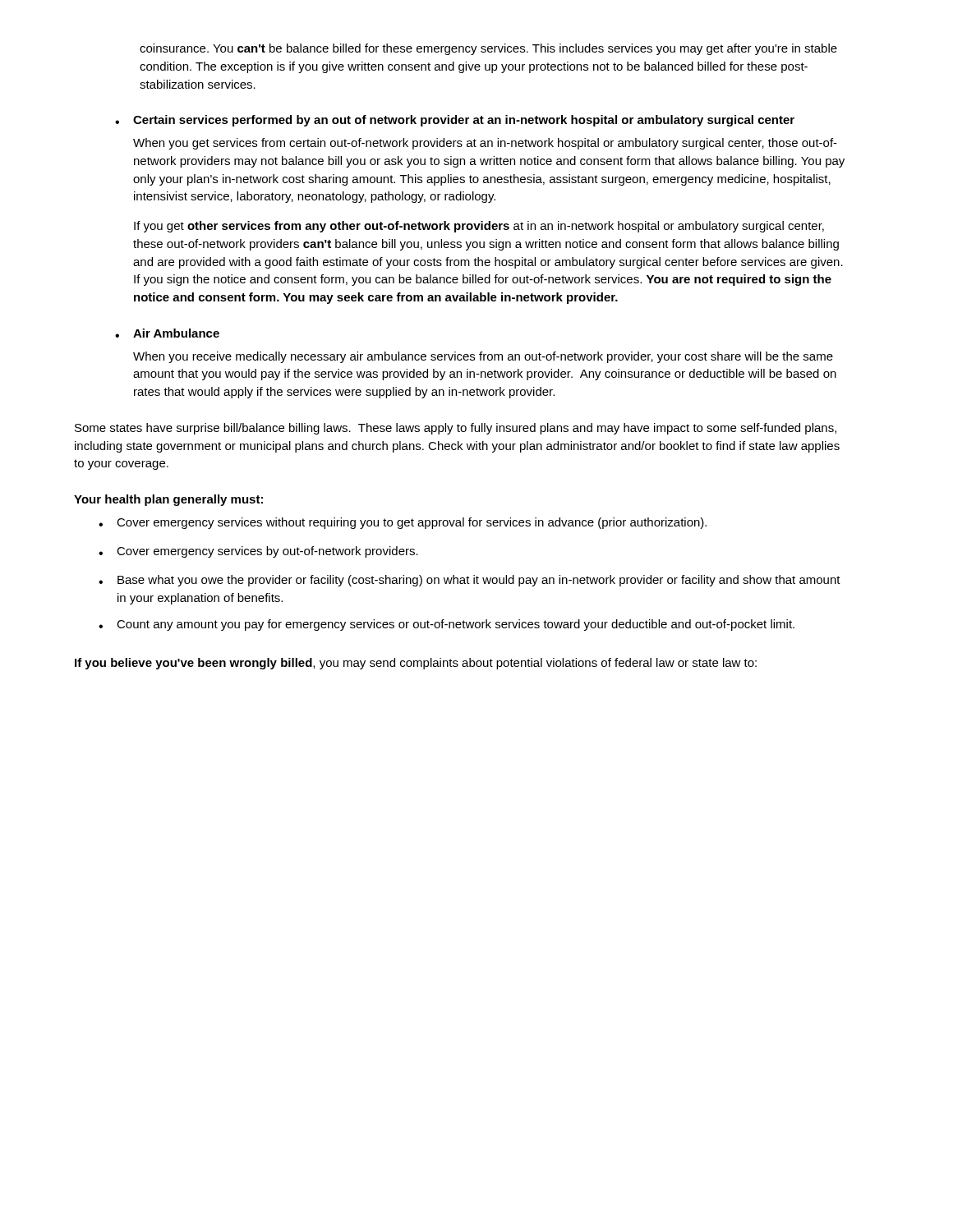The image size is (953, 1232).
Task: Locate the list item that says "• Count any amount you pay"
Action: click(472, 625)
